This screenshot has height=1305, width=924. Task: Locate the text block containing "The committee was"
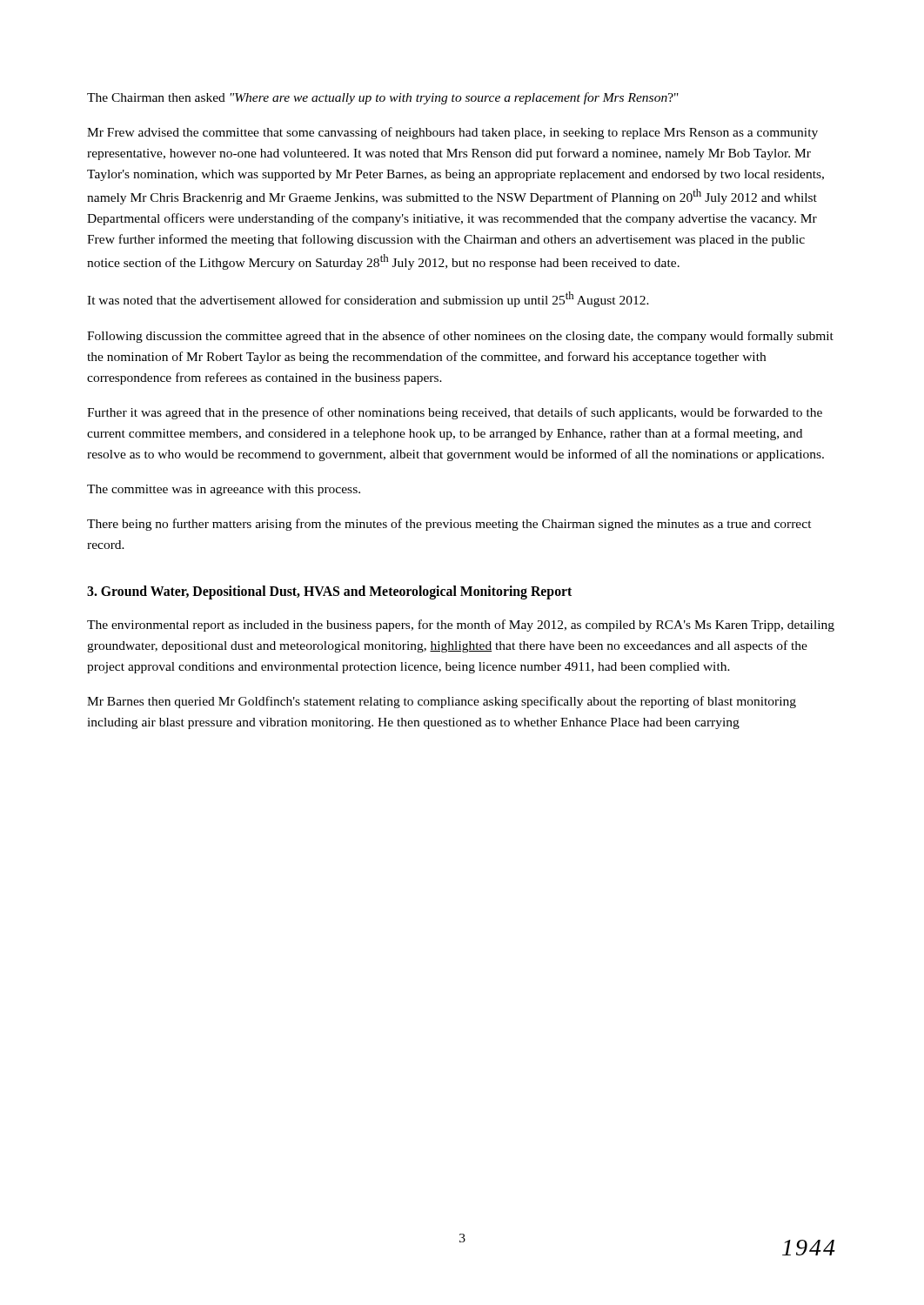coord(224,490)
